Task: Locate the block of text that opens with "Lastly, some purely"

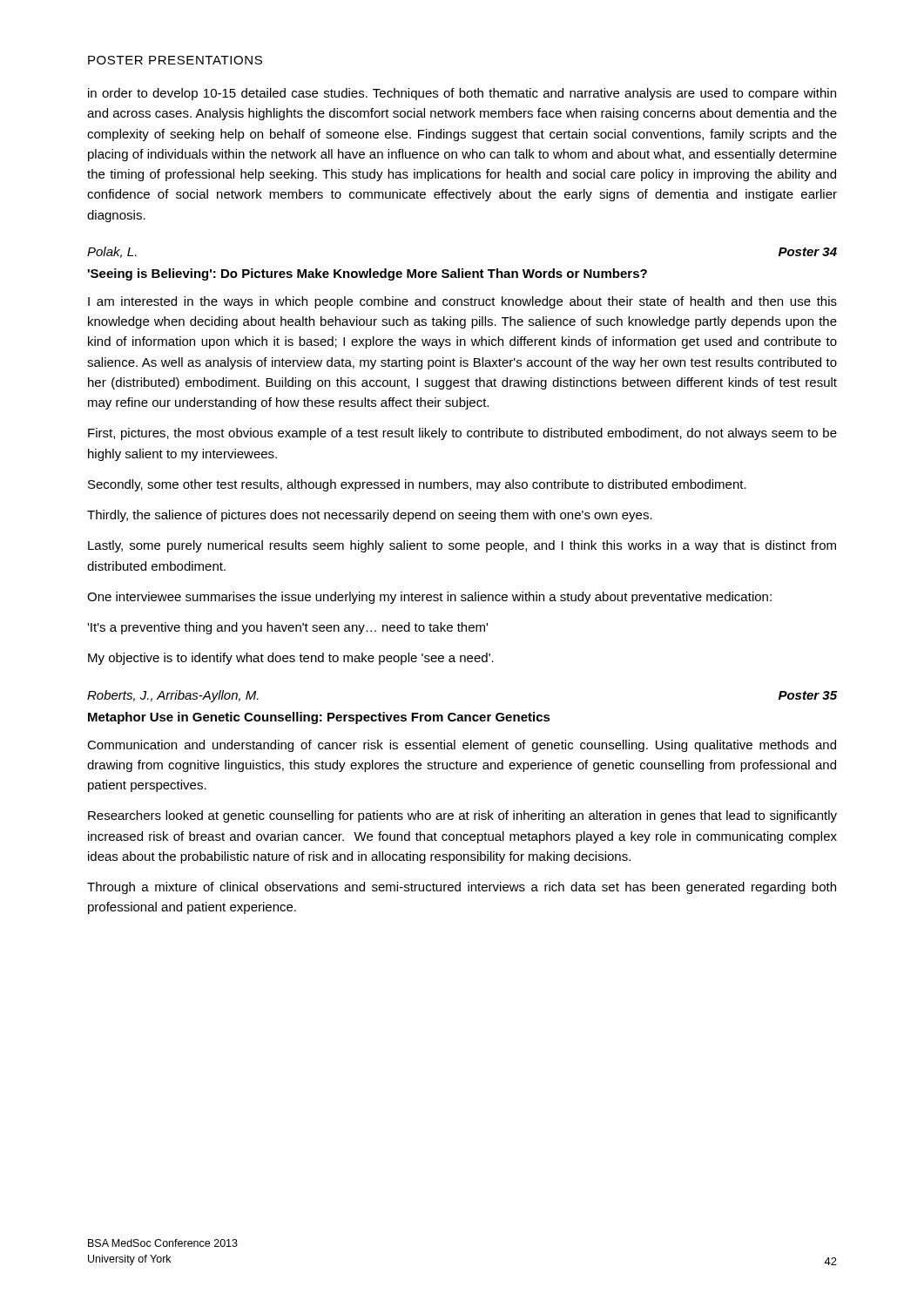Action: [462, 555]
